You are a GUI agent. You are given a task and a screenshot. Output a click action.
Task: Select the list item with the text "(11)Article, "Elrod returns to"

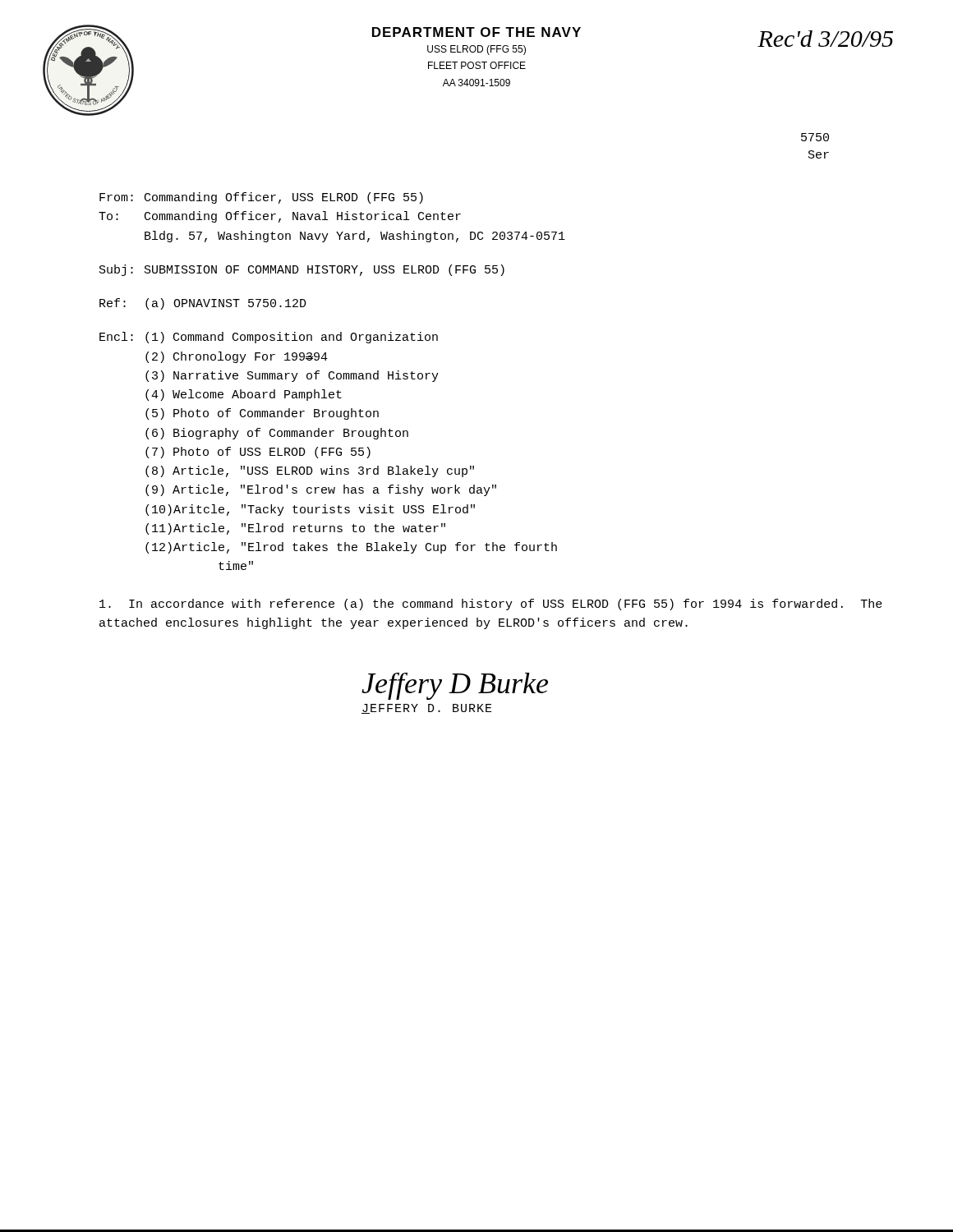pos(295,529)
